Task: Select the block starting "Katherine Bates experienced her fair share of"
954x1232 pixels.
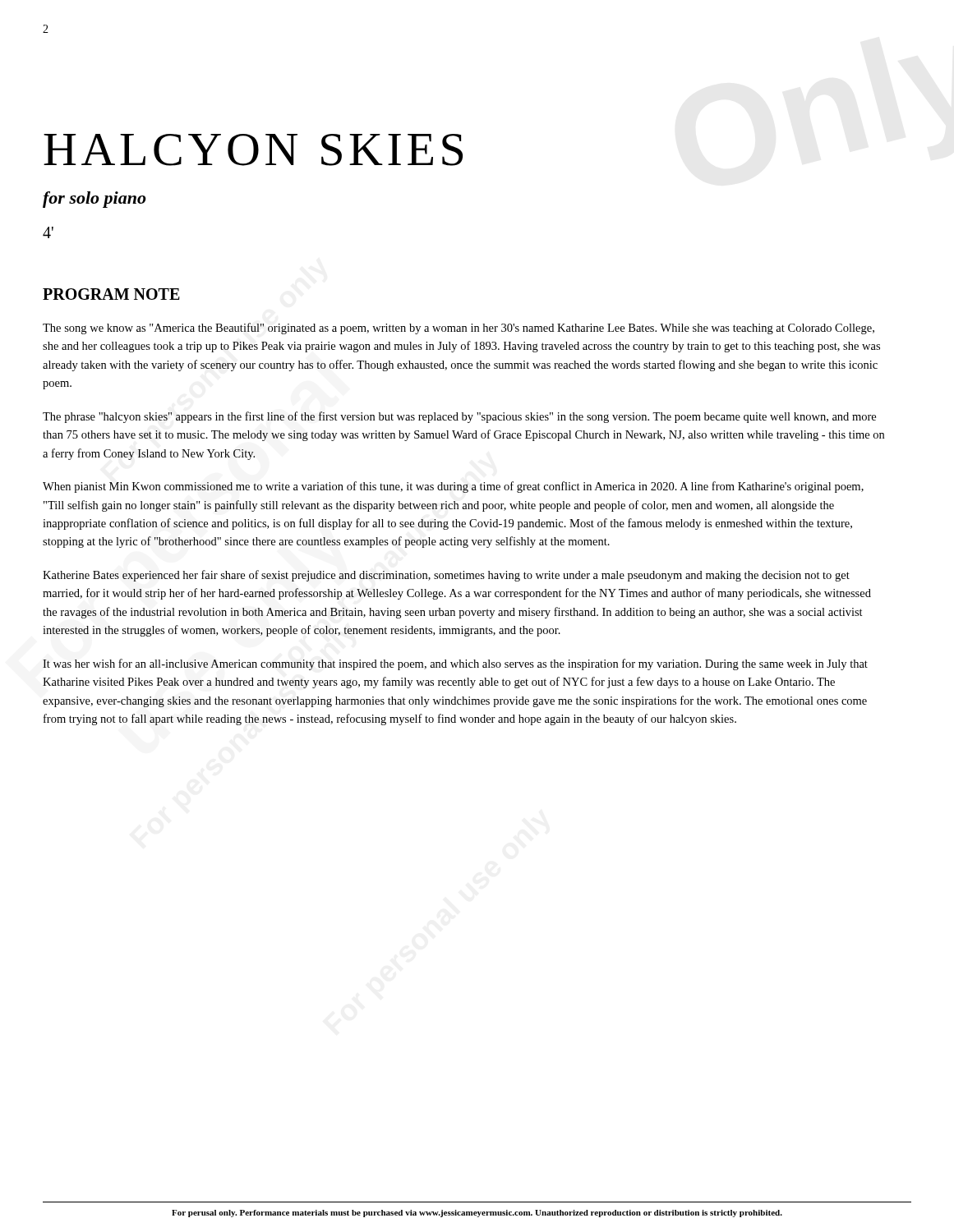Action: pyautogui.click(x=457, y=603)
